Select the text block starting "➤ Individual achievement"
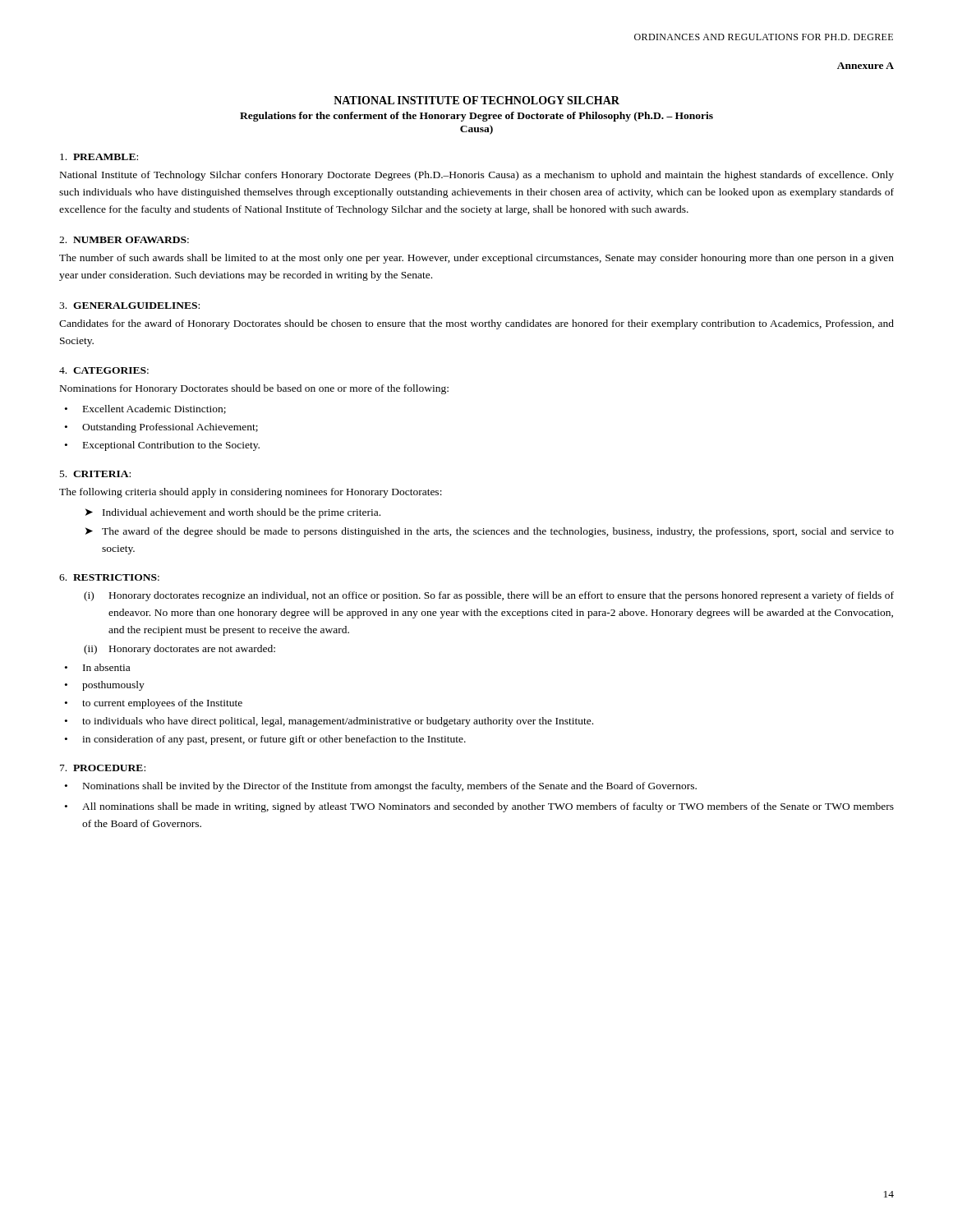Image resolution: width=953 pixels, height=1232 pixels. point(232,513)
